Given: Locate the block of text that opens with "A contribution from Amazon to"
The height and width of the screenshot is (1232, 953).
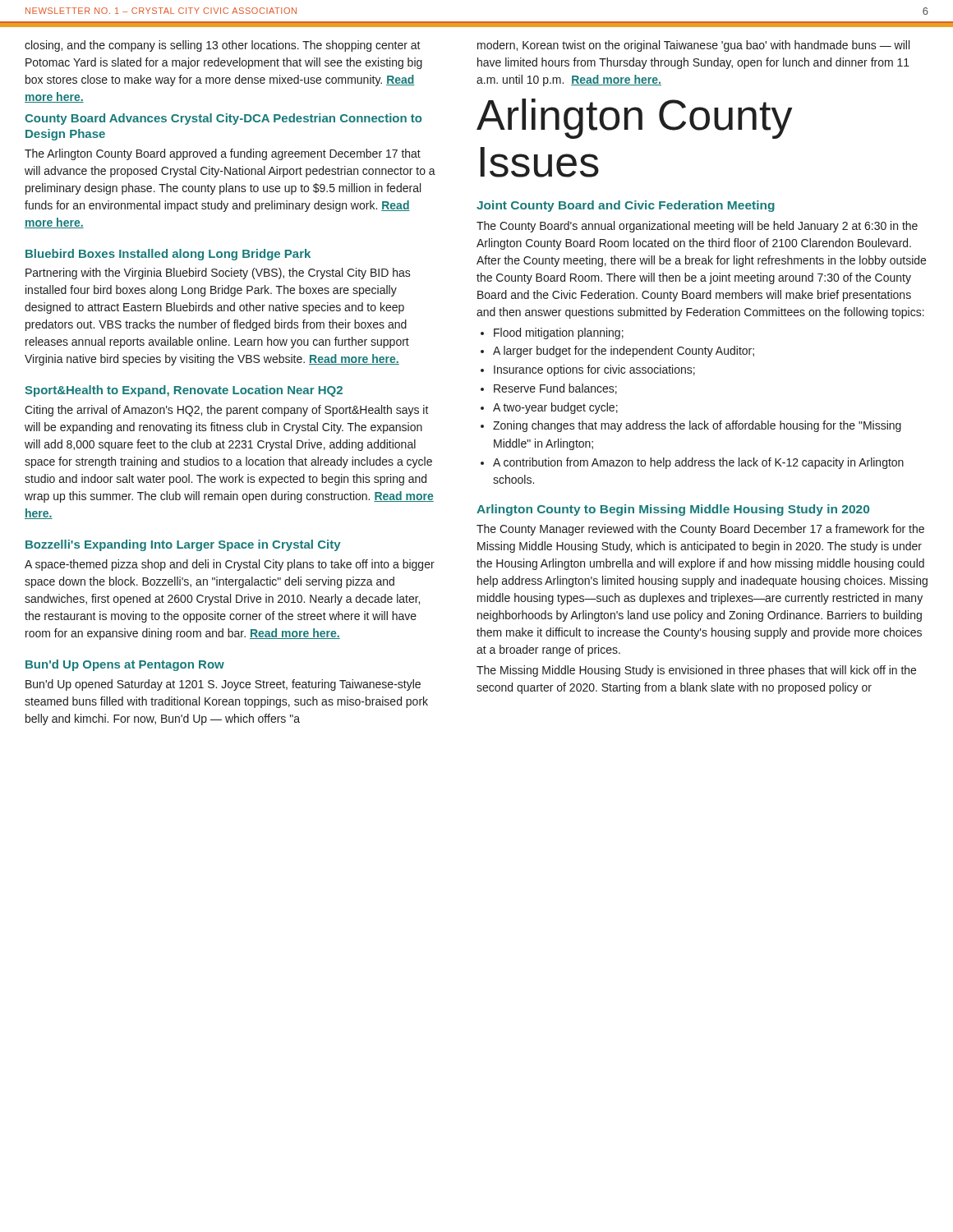Looking at the screenshot, I should pyautogui.click(x=698, y=471).
